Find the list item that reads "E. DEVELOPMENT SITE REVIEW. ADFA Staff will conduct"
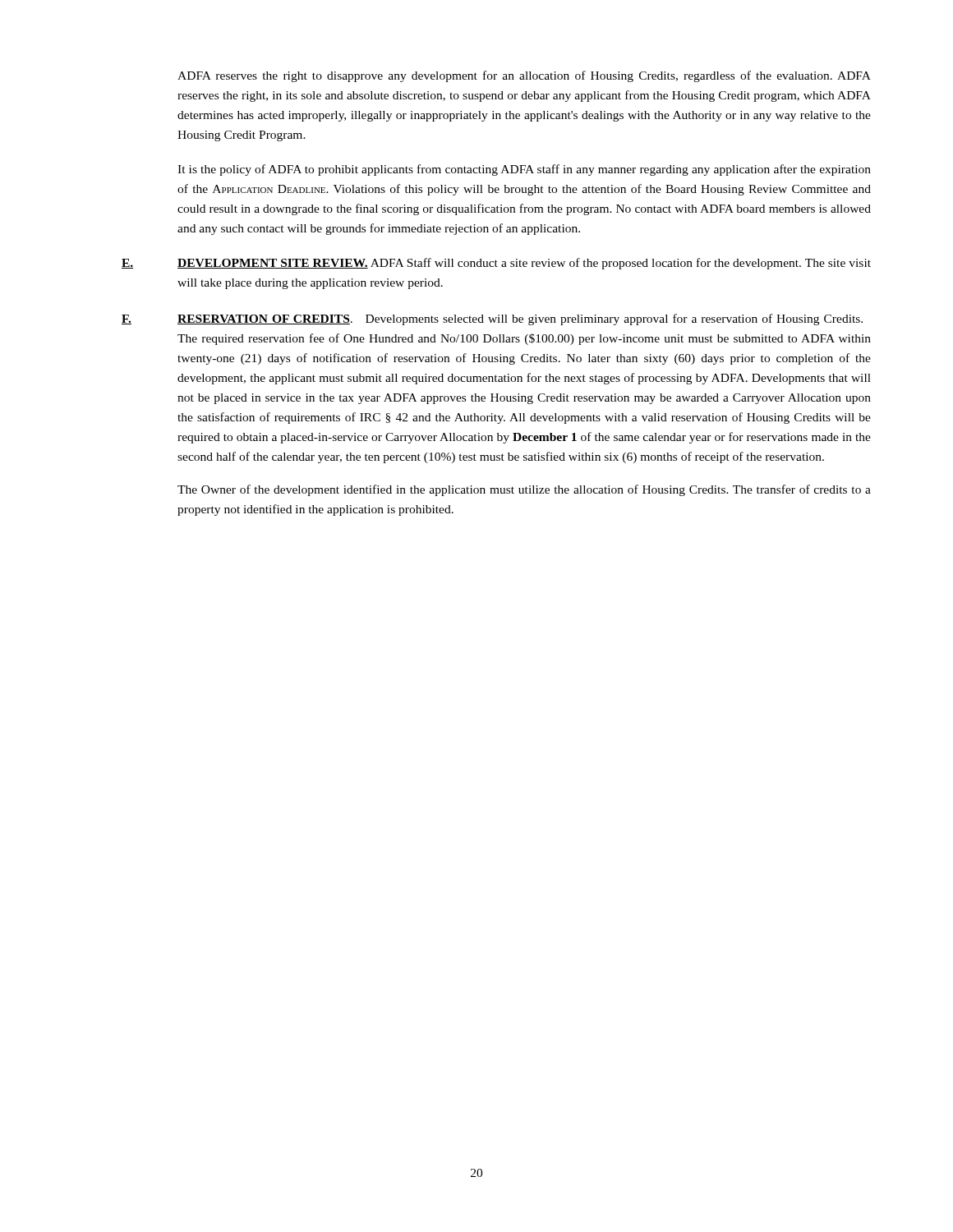Screen dimensions: 1232x953 click(x=496, y=273)
